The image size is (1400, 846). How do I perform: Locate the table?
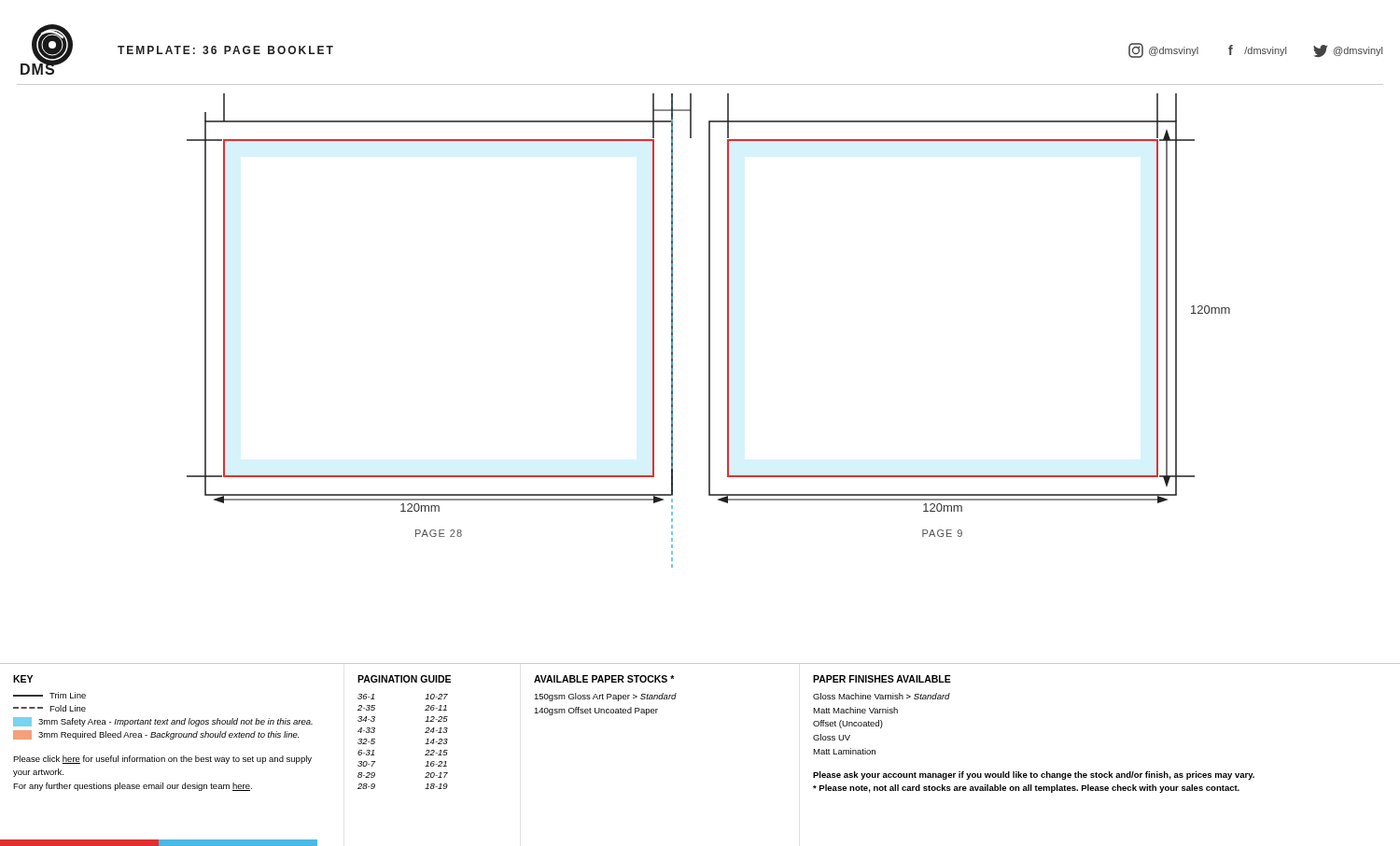432,741
